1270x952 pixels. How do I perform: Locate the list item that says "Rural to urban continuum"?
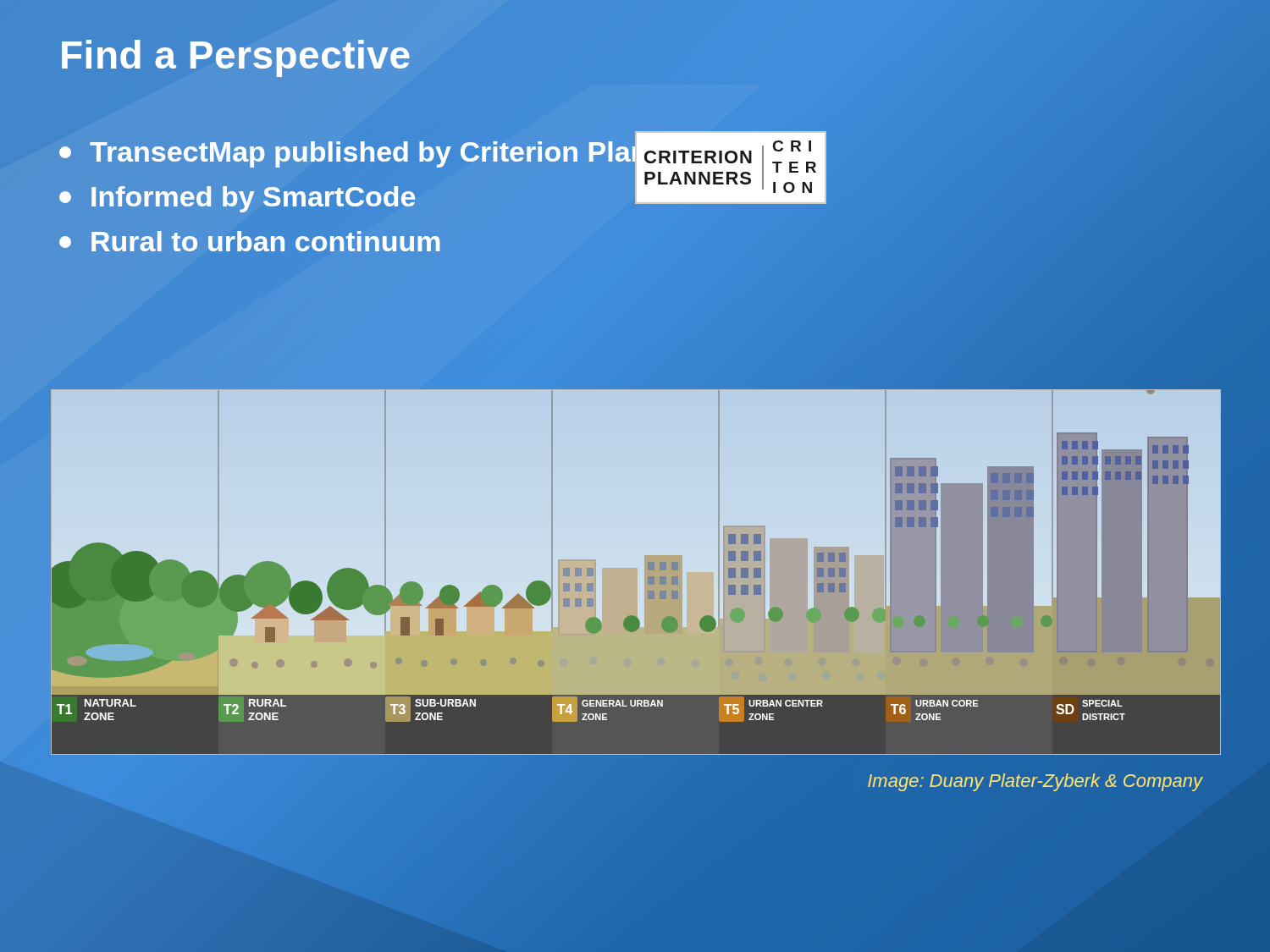click(250, 242)
